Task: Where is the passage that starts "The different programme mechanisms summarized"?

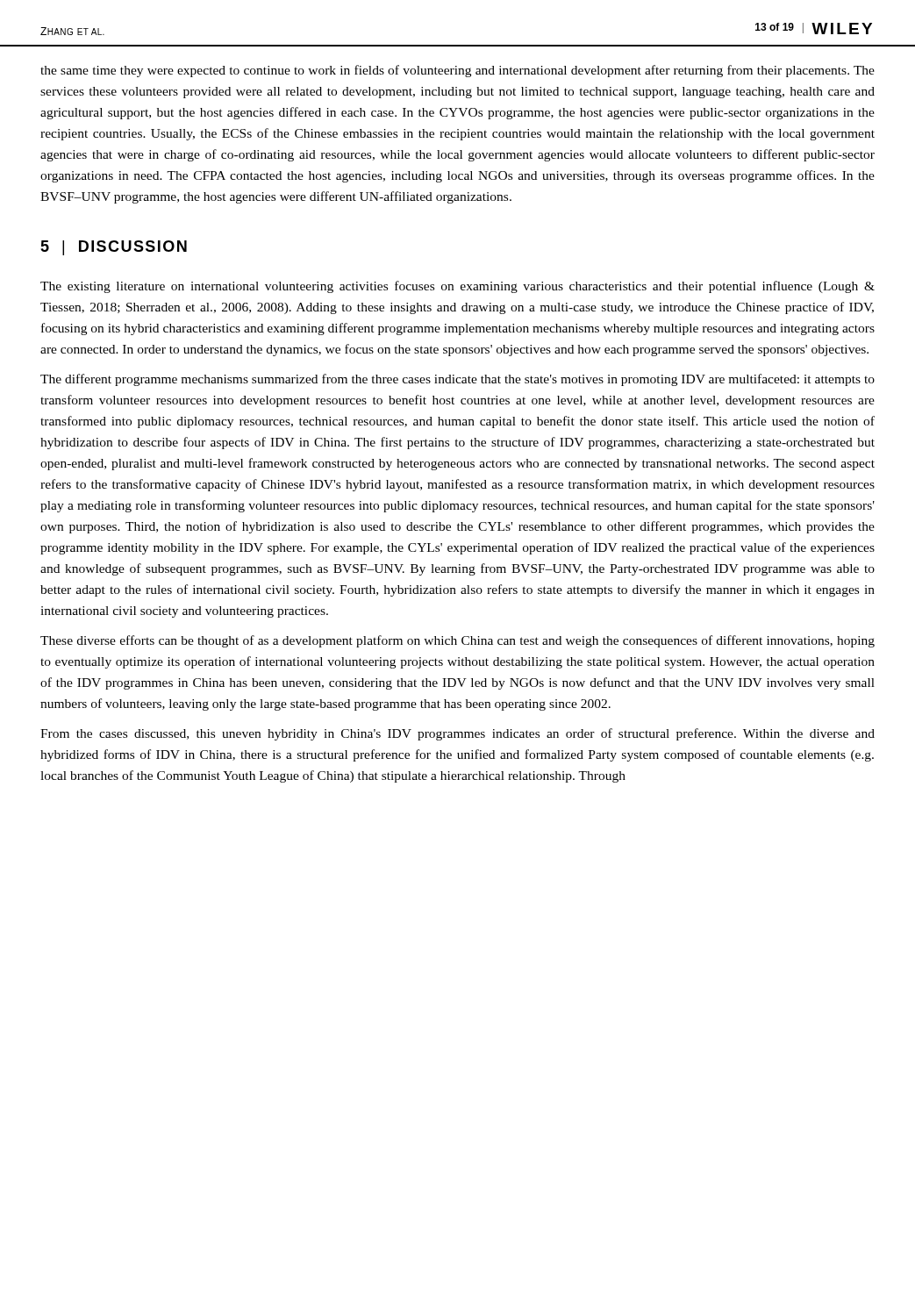Action: pos(458,495)
